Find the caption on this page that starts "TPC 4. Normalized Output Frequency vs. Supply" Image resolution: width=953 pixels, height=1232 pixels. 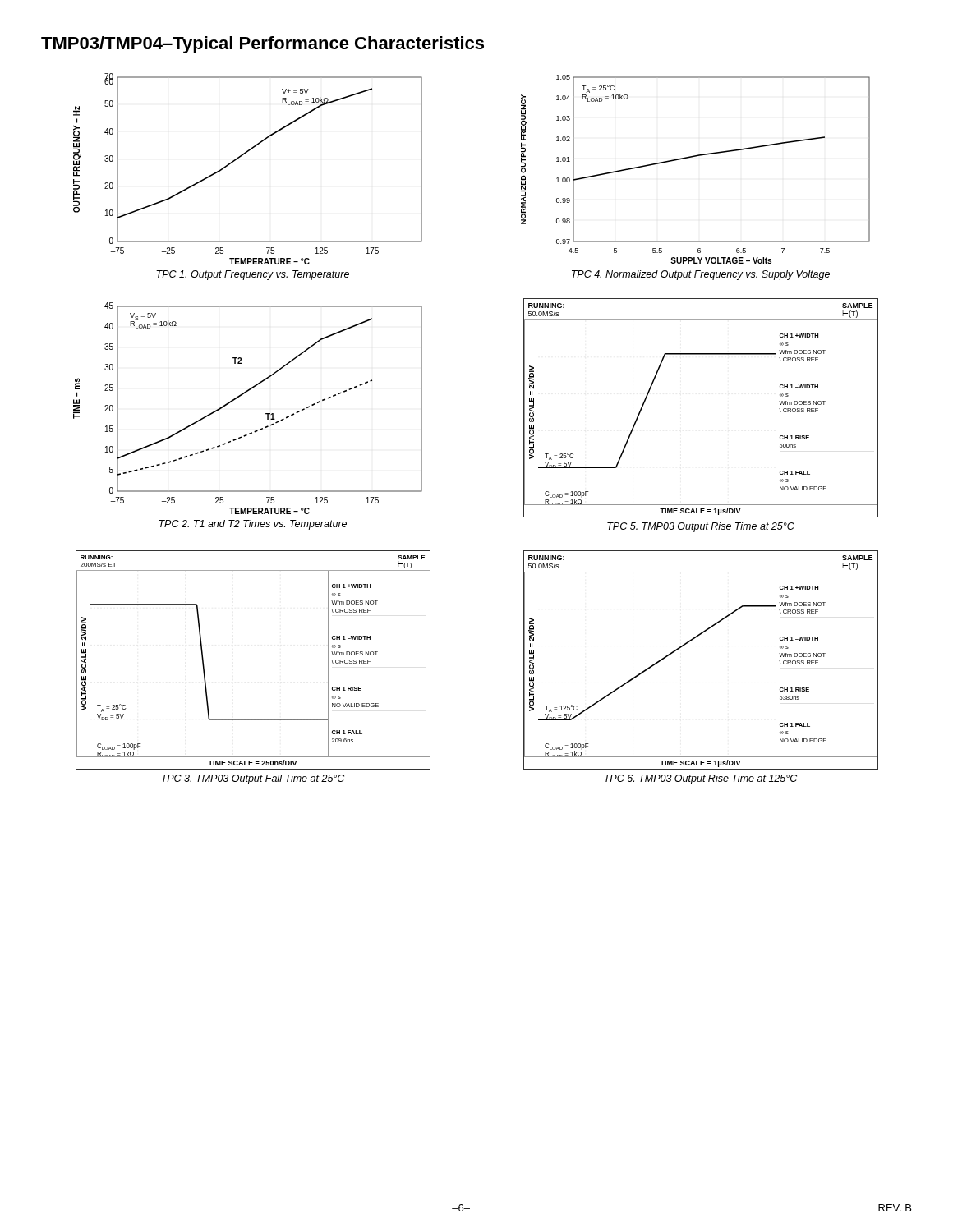[700, 274]
